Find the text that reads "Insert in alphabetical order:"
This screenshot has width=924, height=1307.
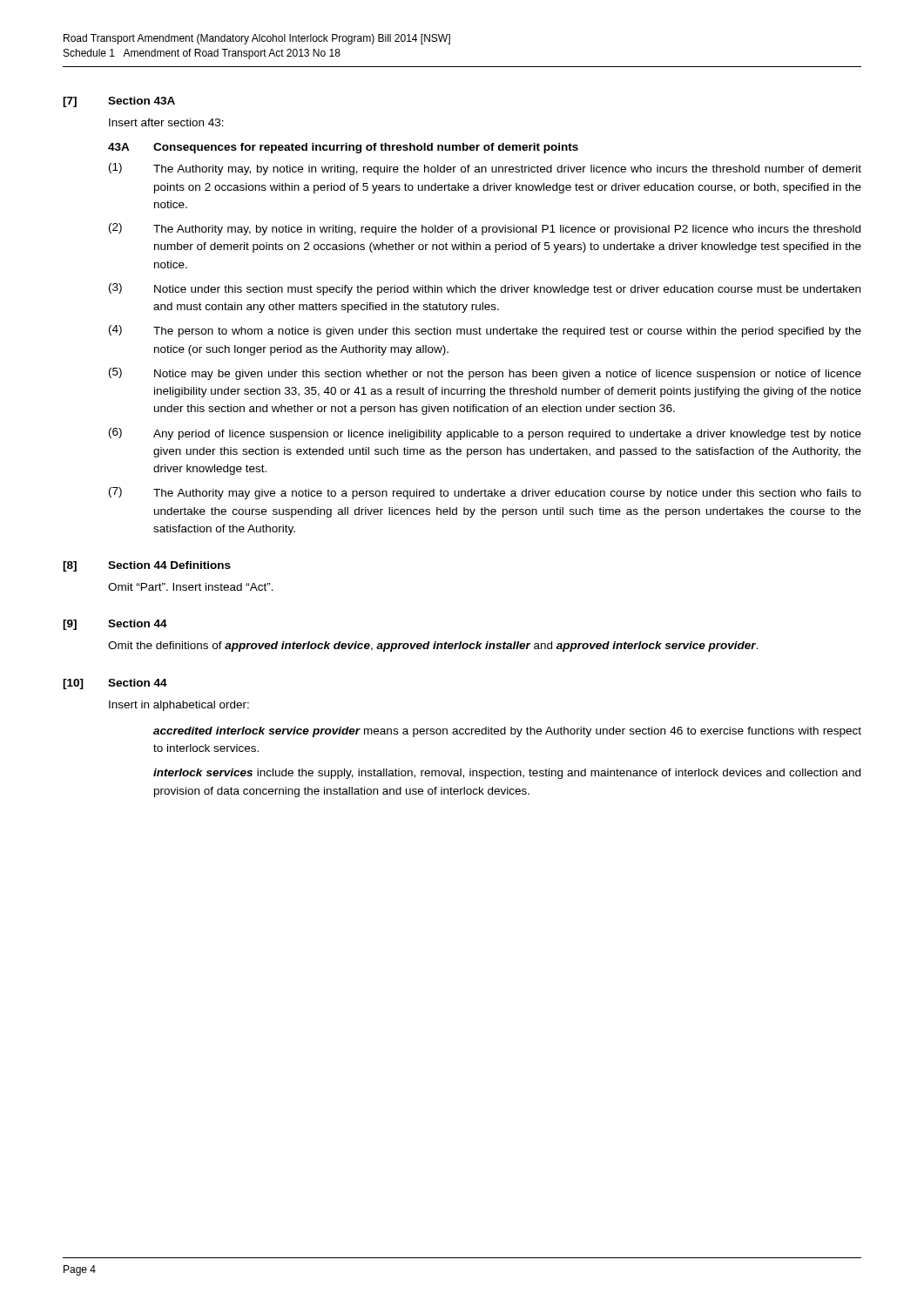(179, 704)
